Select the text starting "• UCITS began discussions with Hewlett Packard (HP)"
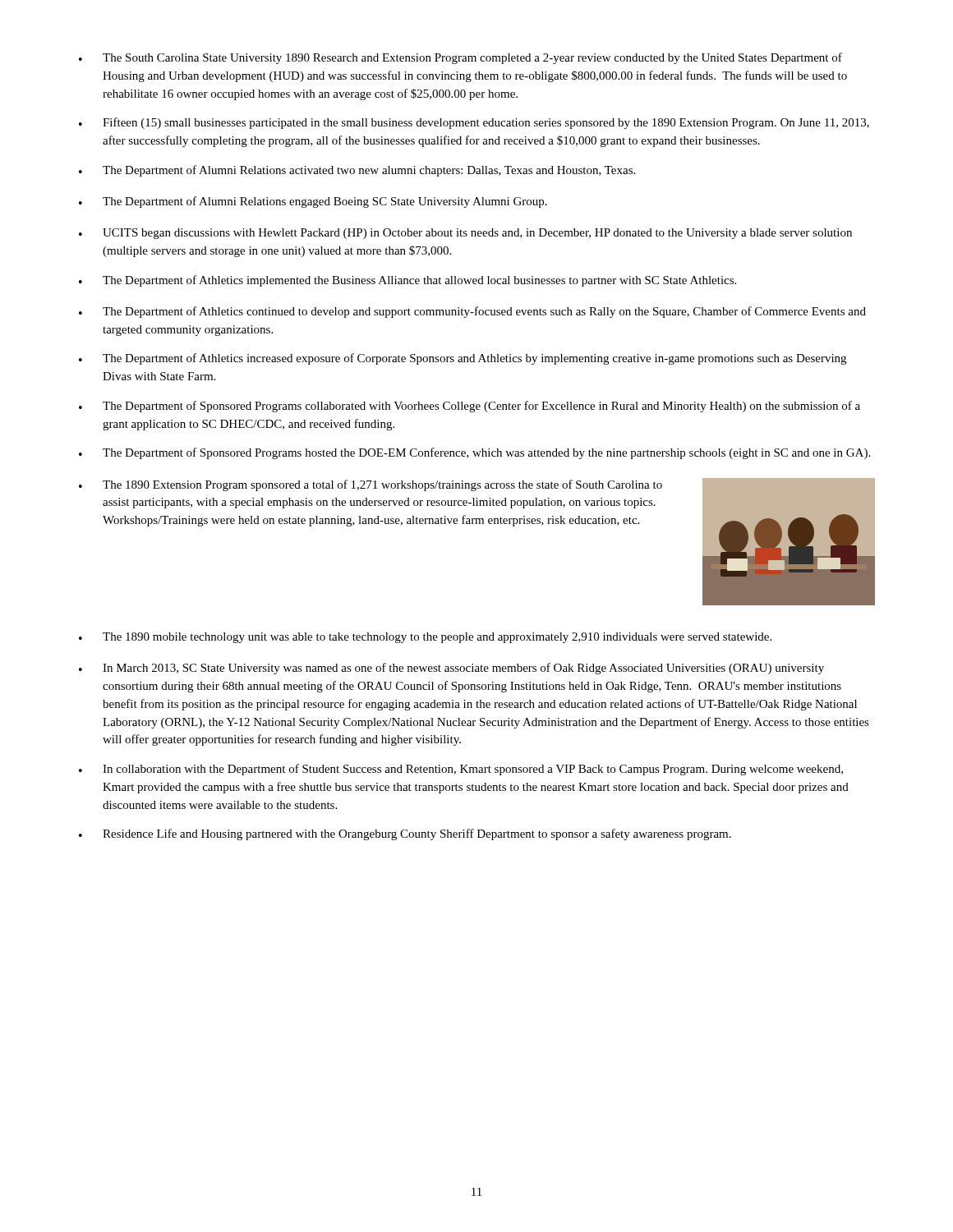The width and height of the screenshot is (953, 1232). tap(476, 242)
